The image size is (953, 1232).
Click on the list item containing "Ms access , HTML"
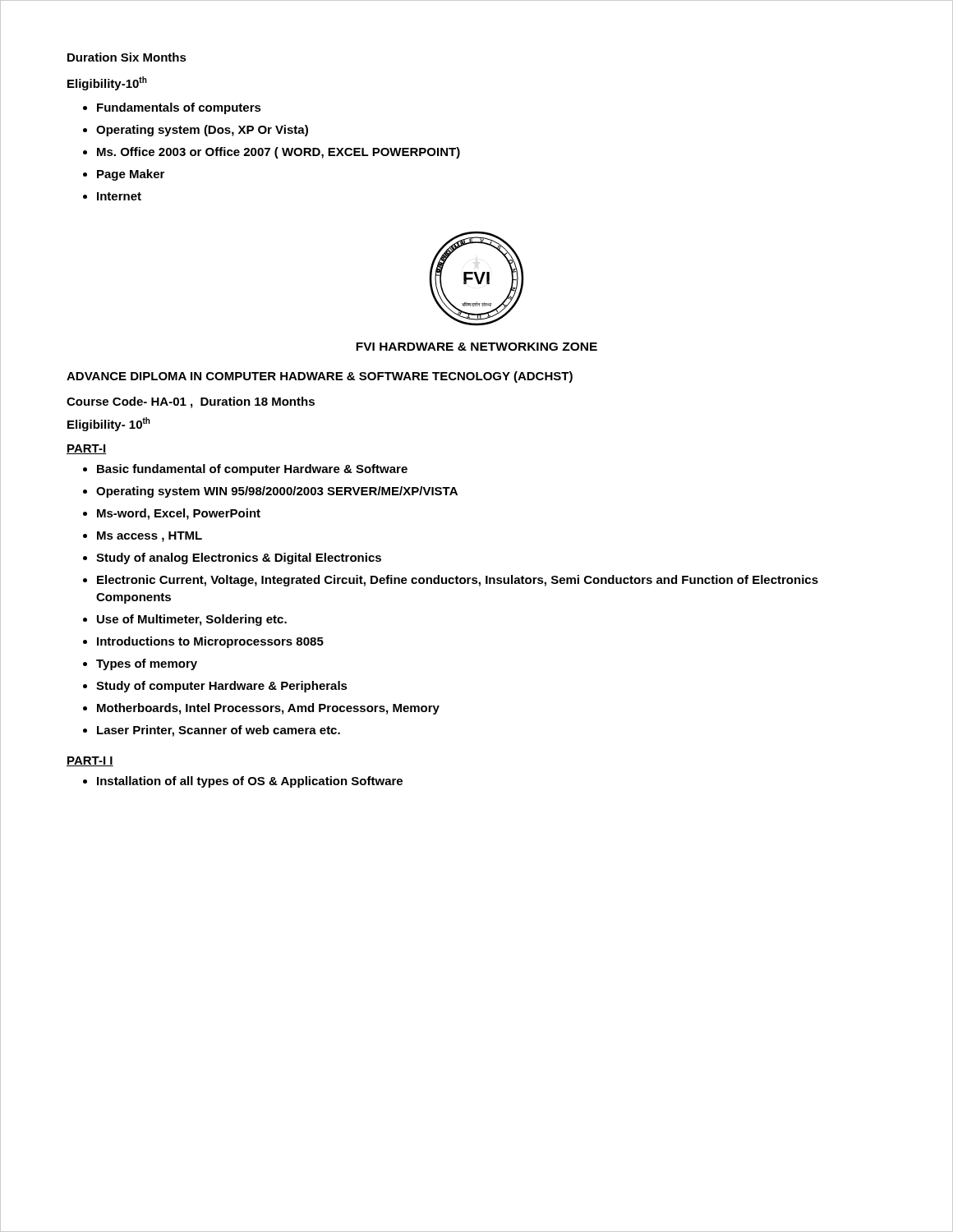pyautogui.click(x=149, y=535)
